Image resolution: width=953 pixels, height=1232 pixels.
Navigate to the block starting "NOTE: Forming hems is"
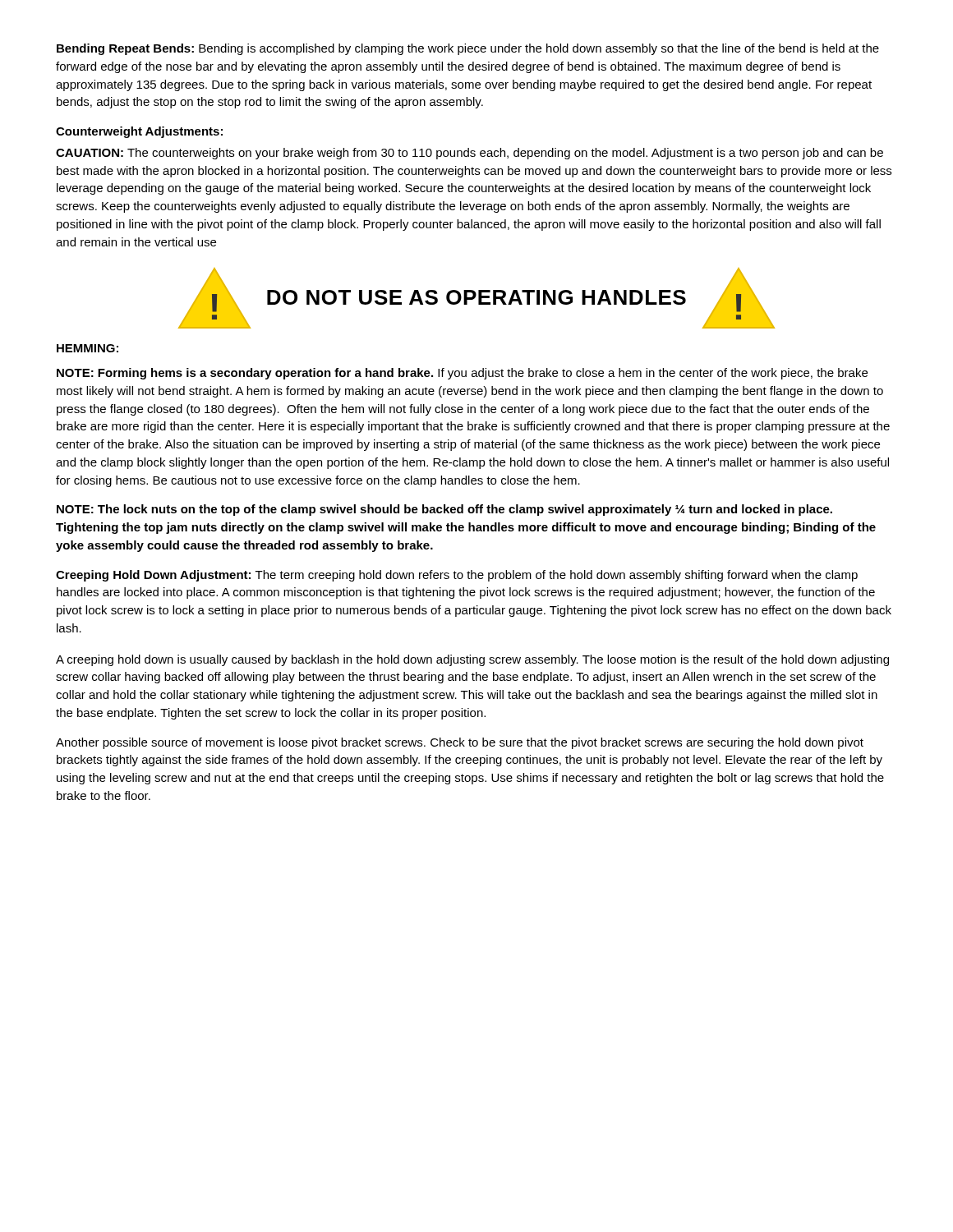coord(473,426)
